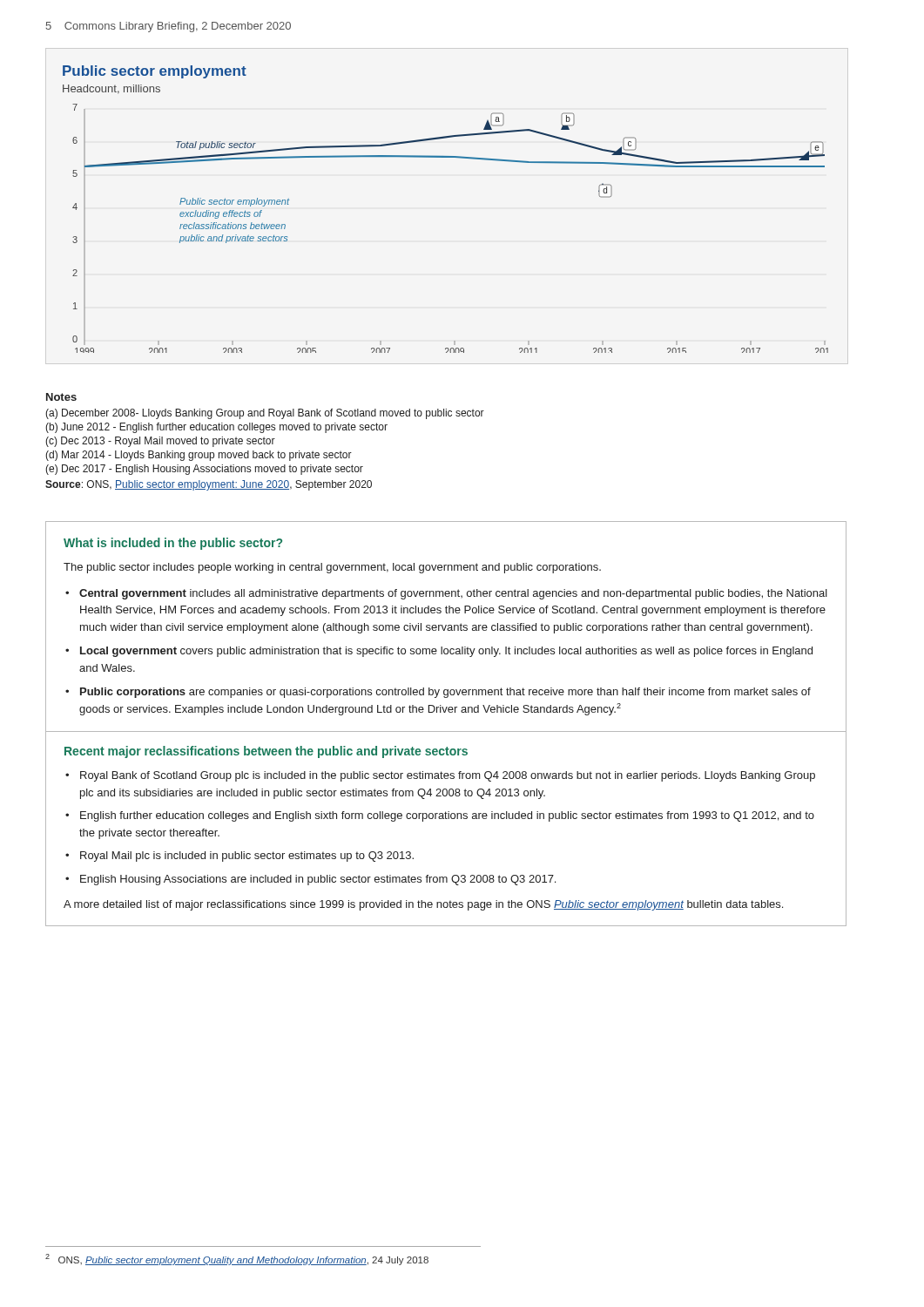
Task: Navigate to the block starting "• Central government"
Action: pos(446,609)
